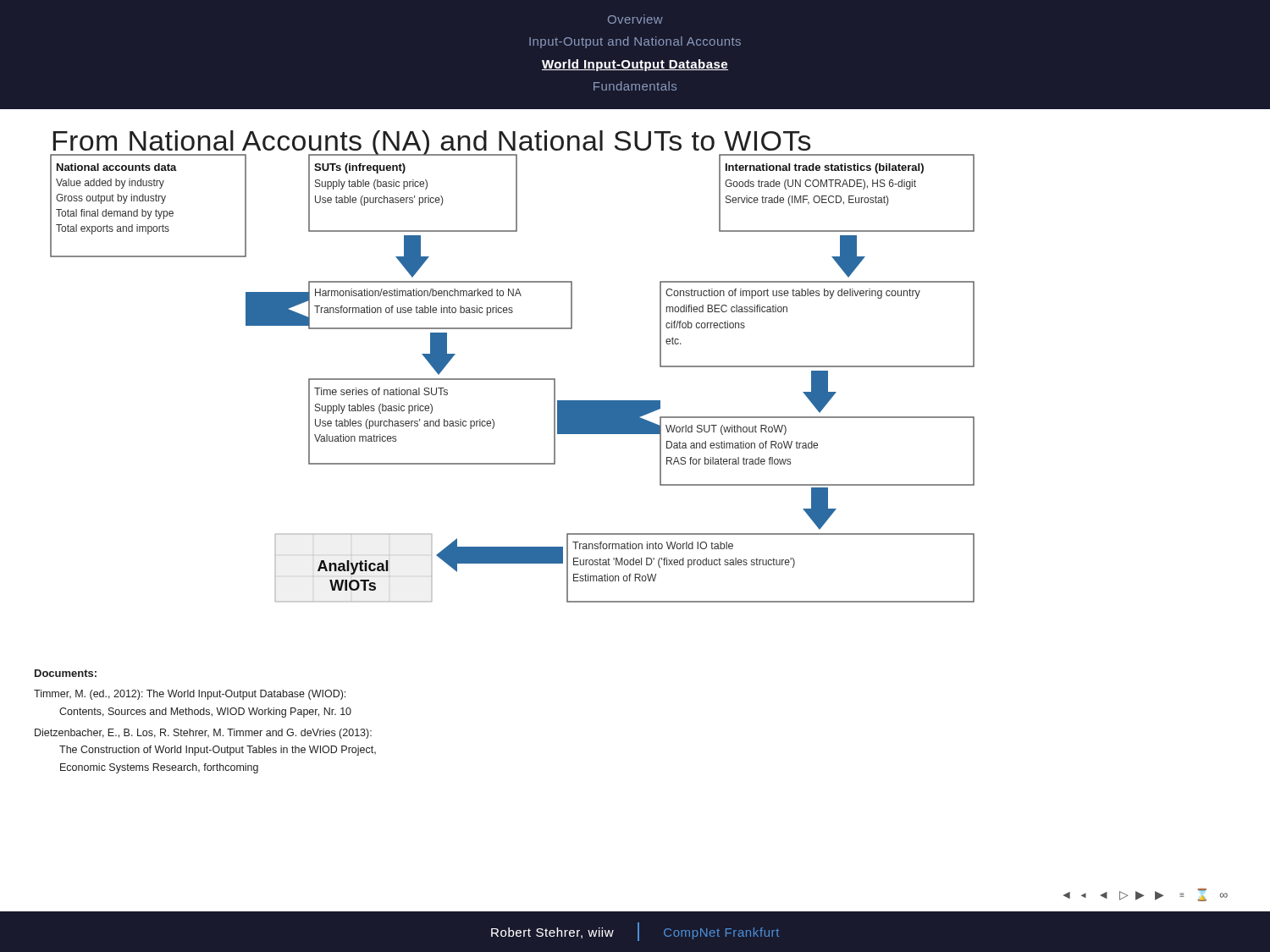This screenshot has height=952, width=1270.
Task: Find the text block that reads "Documents: Timmer, M."
Action: click(x=205, y=720)
